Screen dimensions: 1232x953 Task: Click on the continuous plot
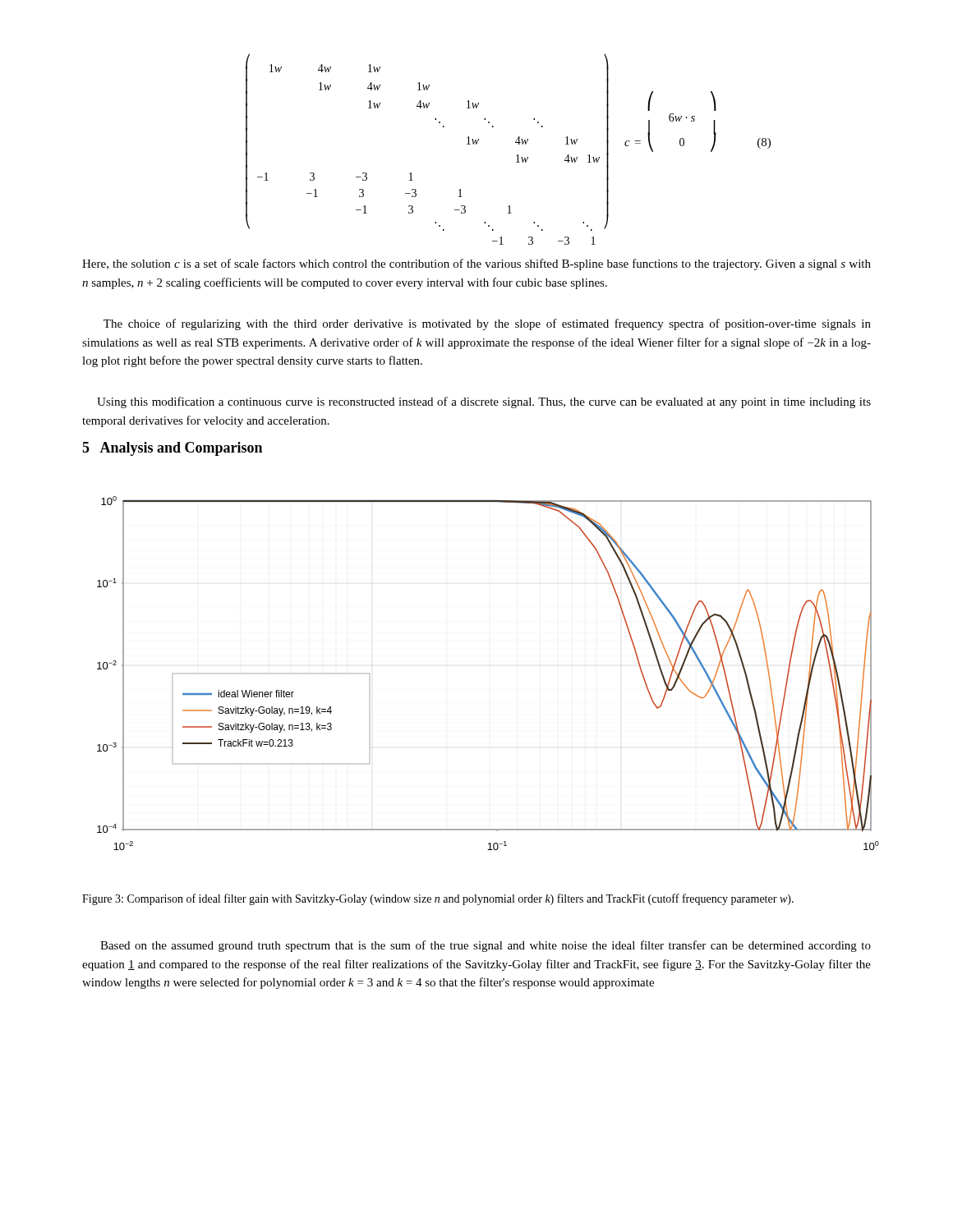[476, 688]
